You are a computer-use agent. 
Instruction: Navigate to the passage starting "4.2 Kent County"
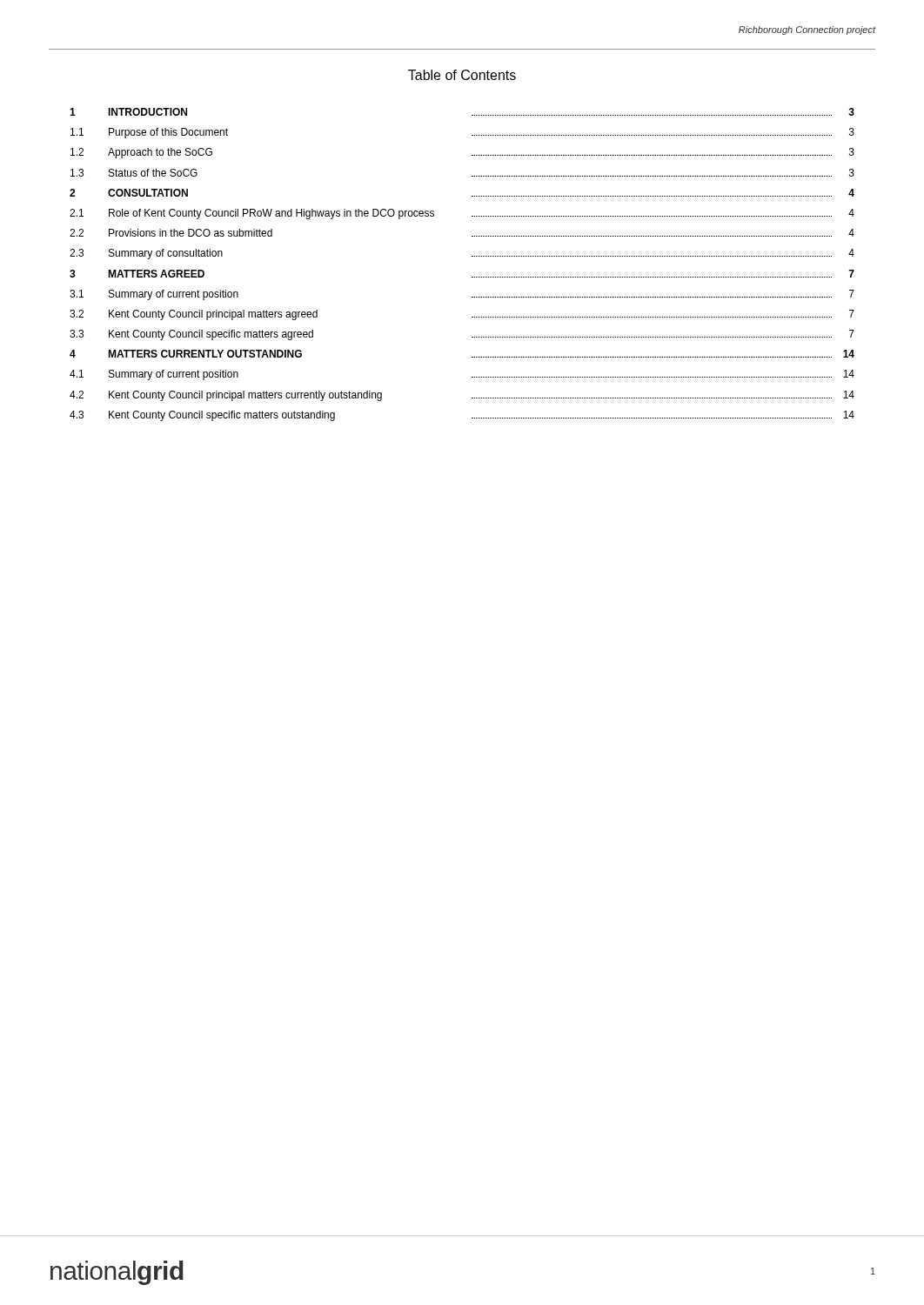pyautogui.click(x=462, y=395)
